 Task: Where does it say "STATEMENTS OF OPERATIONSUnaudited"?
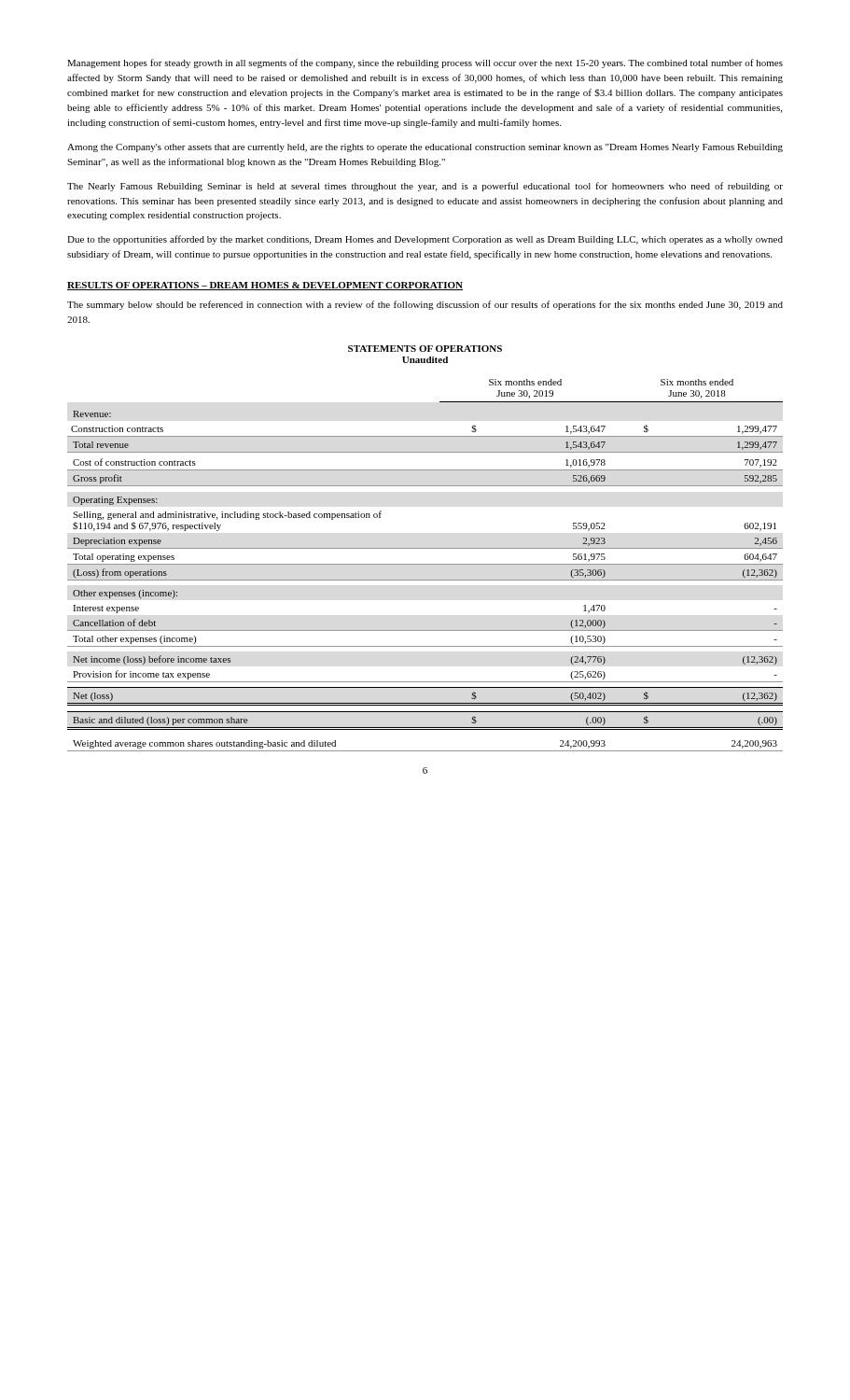[425, 354]
